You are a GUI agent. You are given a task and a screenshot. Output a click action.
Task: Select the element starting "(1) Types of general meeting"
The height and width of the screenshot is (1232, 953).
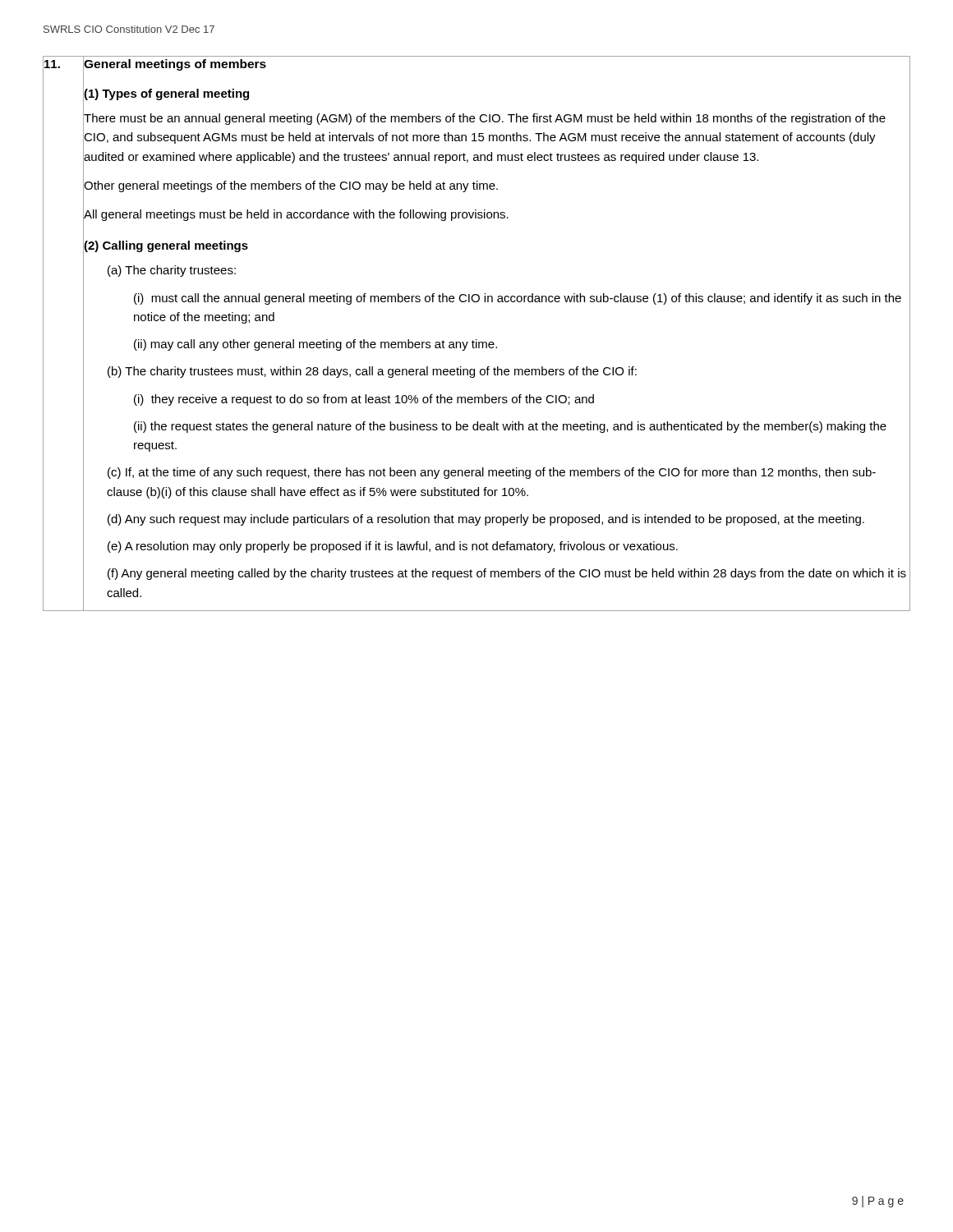pyautogui.click(x=167, y=93)
